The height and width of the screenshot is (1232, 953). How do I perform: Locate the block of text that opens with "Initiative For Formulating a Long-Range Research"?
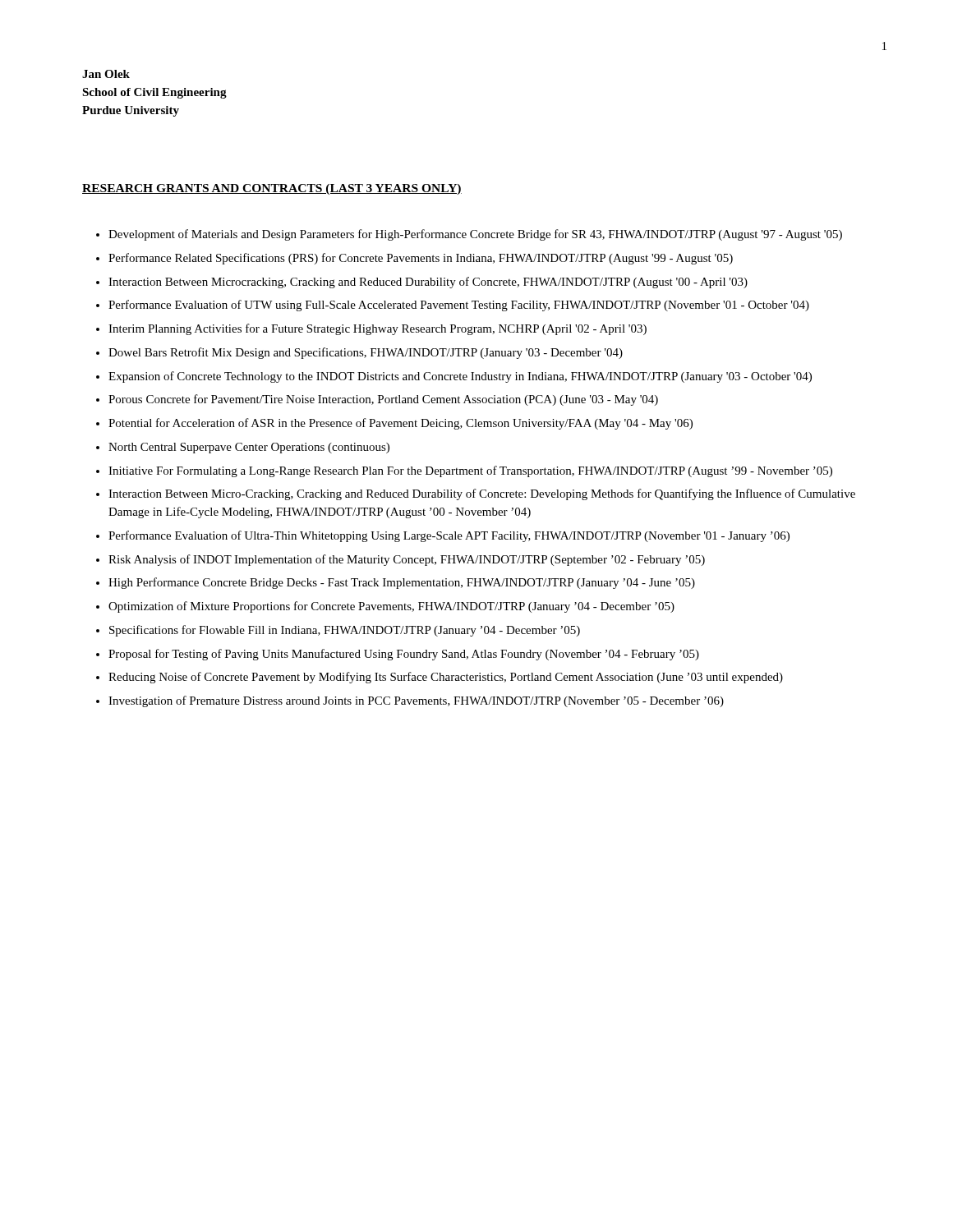471,470
